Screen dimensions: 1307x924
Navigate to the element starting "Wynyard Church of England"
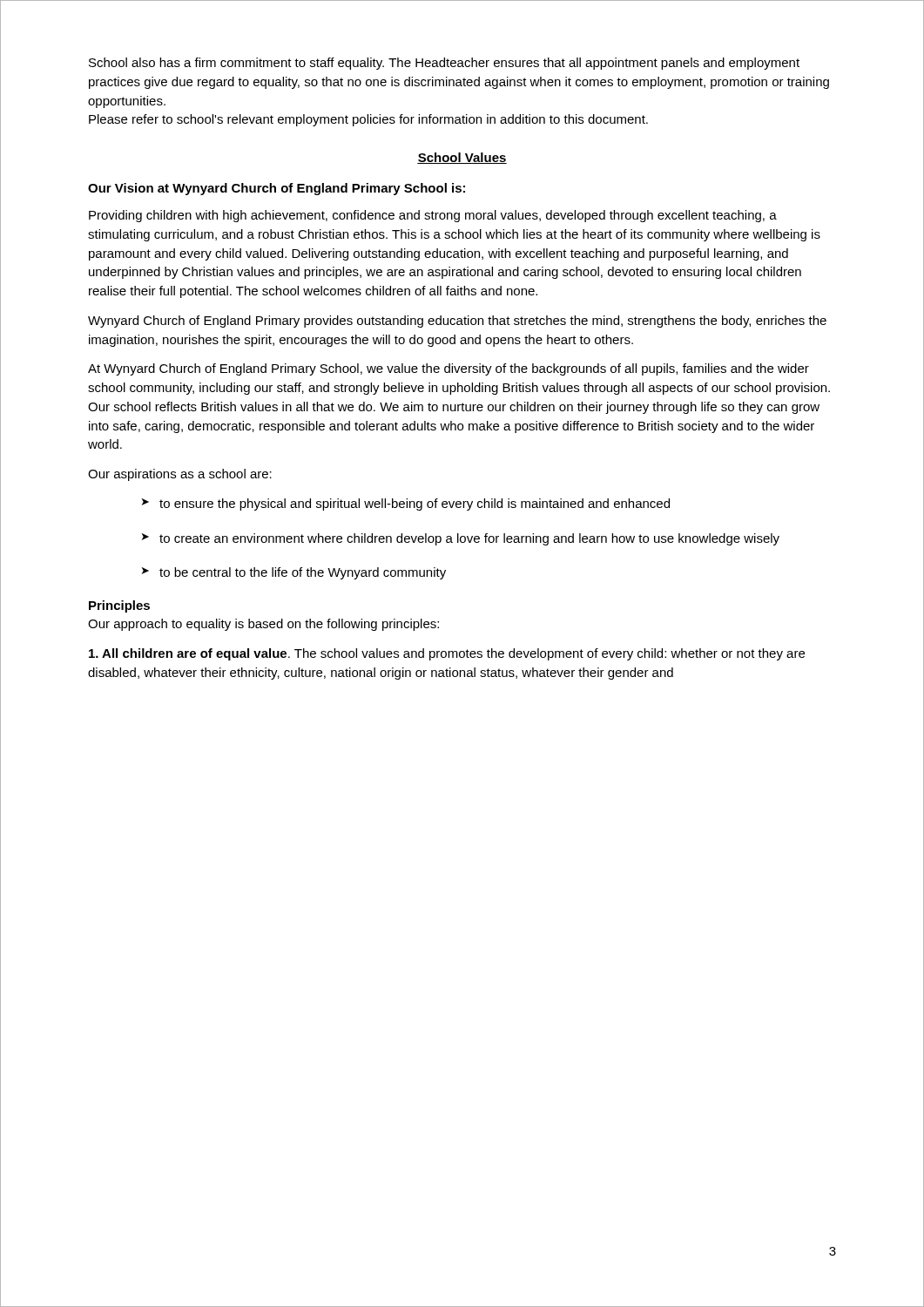tap(462, 330)
